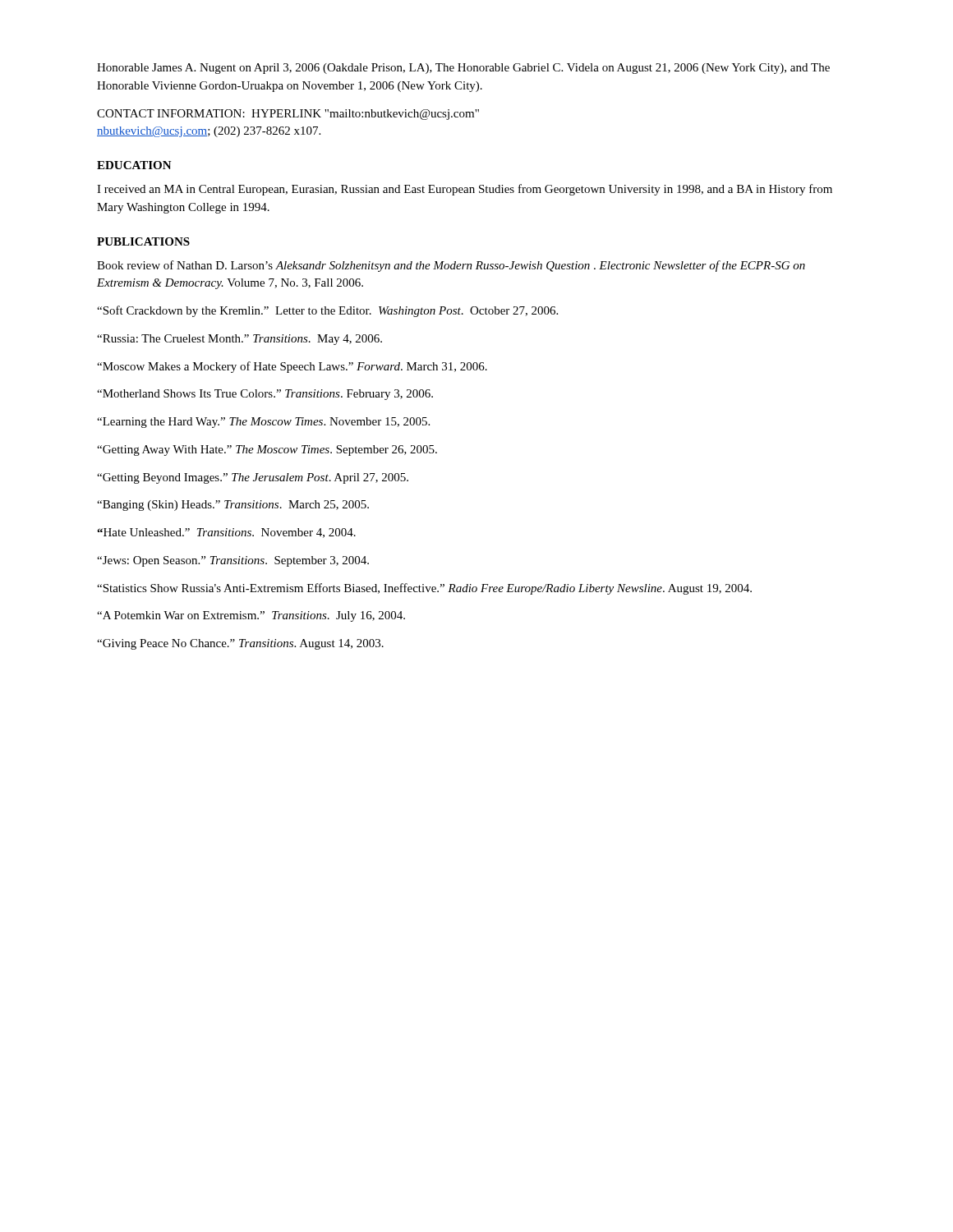953x1232 pixels.
Task: Click on the list item that reads "“Soft Crackdown by the Kremlin.” Letter"
Action: click(x=467, y=311)
